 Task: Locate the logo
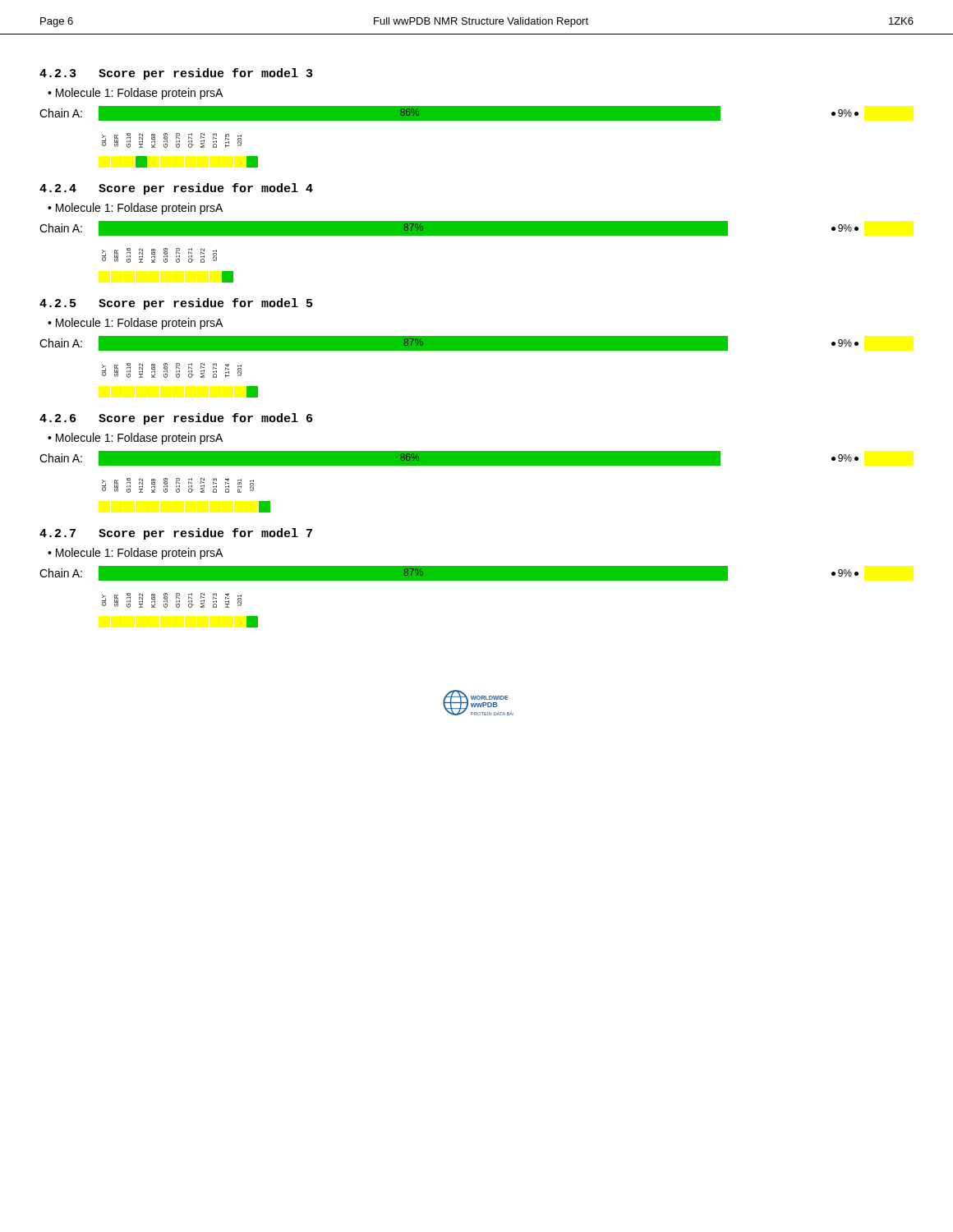(476, 703)
